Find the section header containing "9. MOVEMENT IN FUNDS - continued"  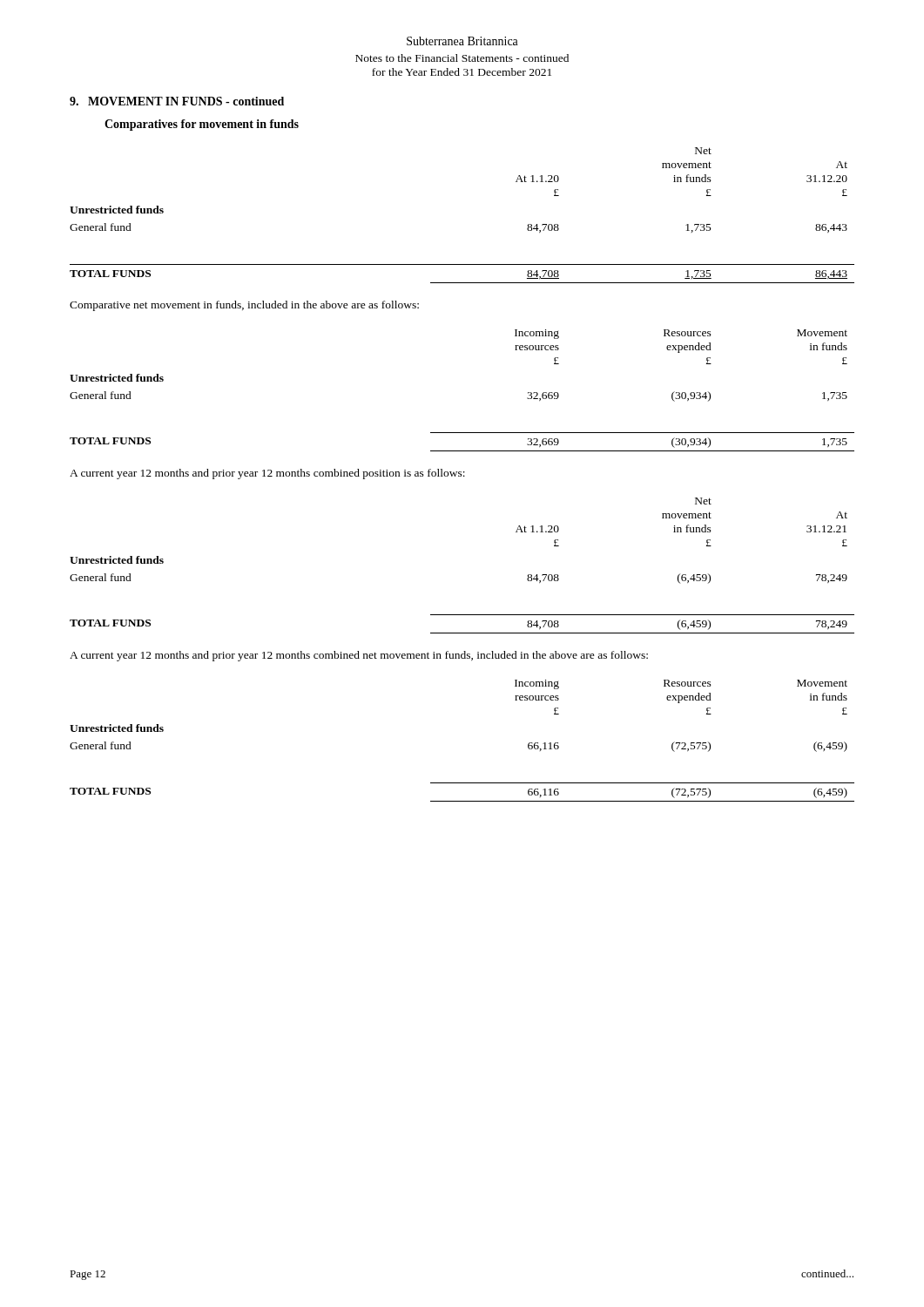[x=177, y=102]
